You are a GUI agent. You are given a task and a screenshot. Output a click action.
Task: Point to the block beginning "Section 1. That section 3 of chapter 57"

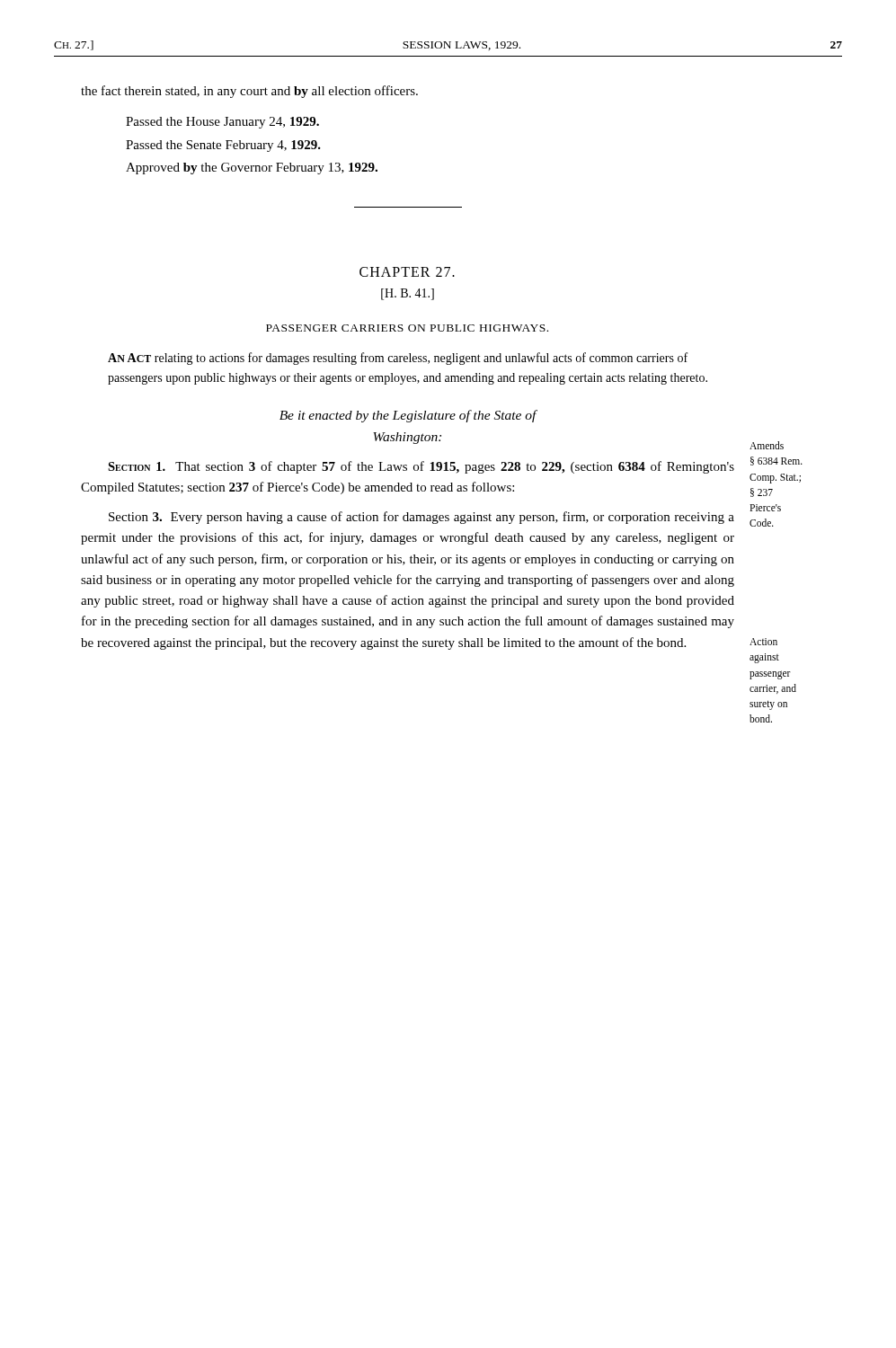tap(408, 476)
